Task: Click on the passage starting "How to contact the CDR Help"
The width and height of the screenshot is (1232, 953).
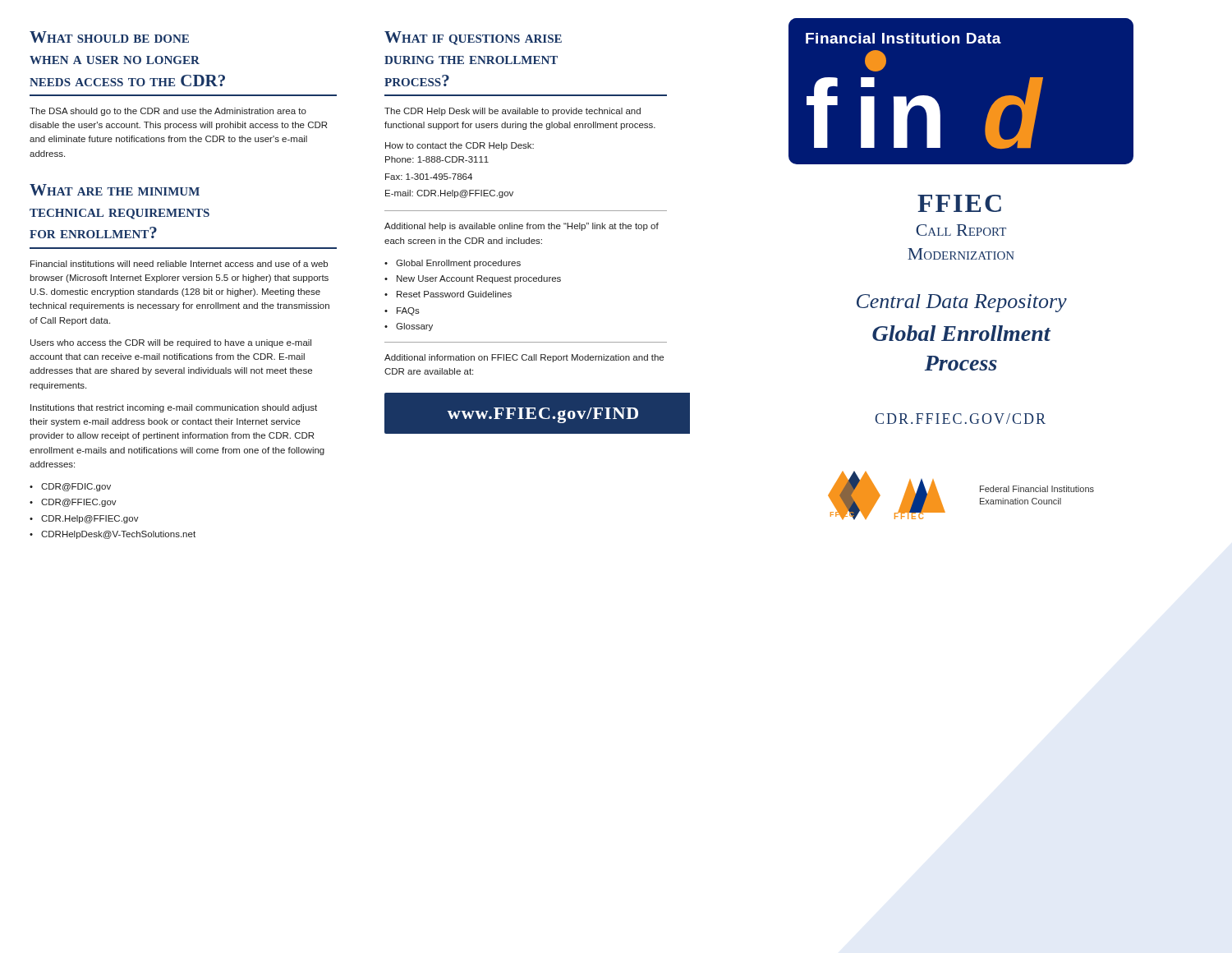Action: 459,146
